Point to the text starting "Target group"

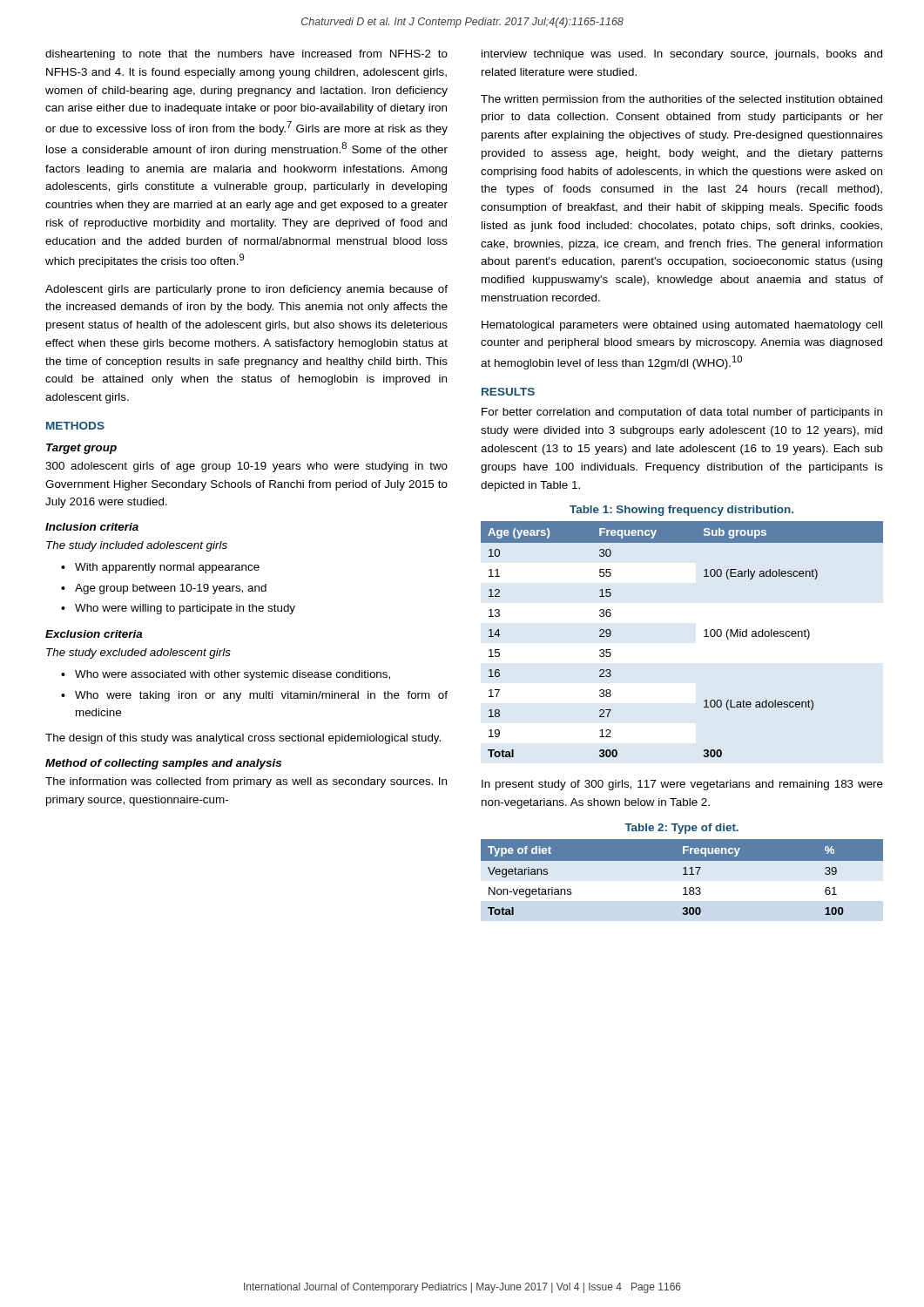click(81, 447)
